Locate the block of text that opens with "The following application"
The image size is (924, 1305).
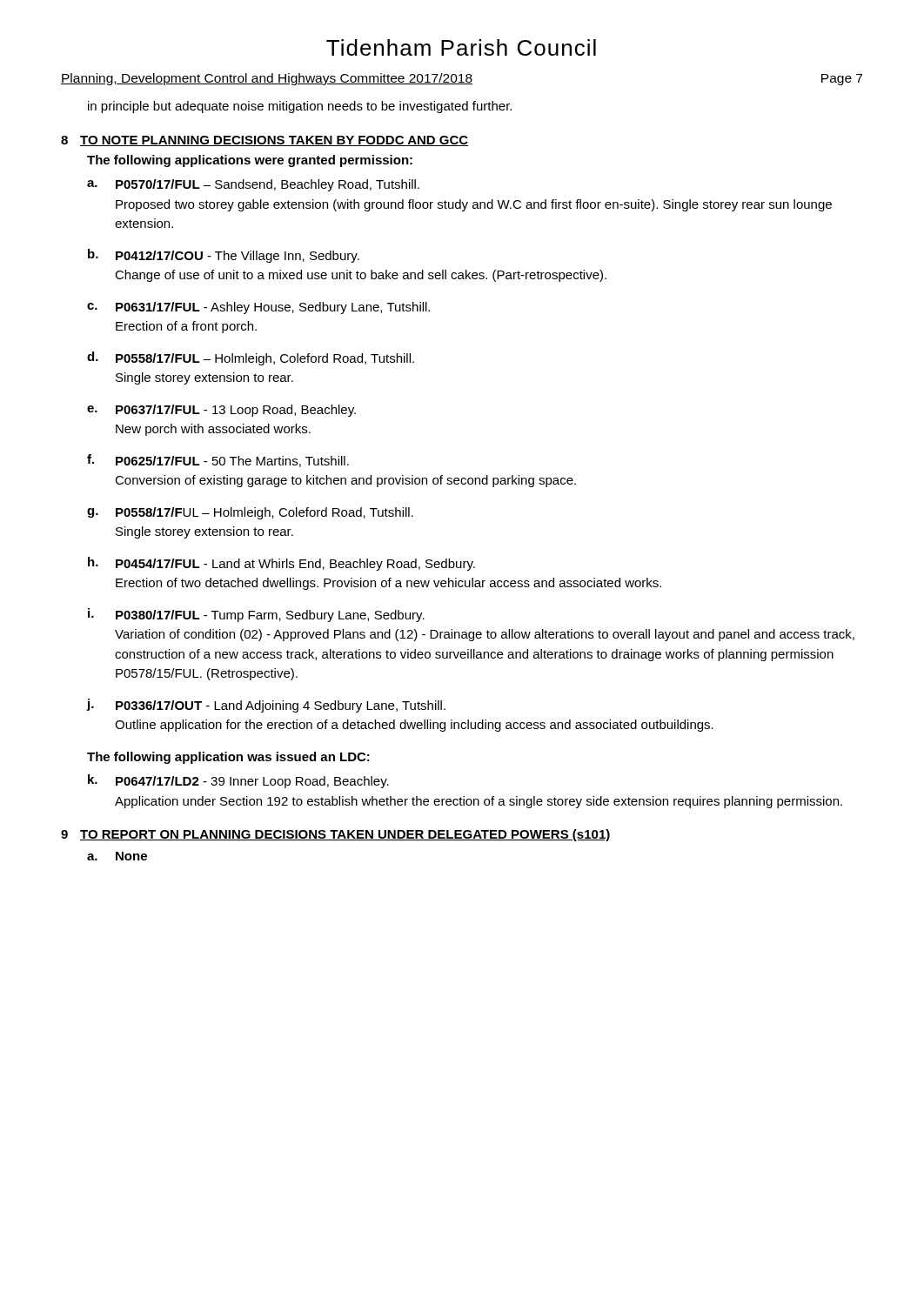click(x=229, y=756)
